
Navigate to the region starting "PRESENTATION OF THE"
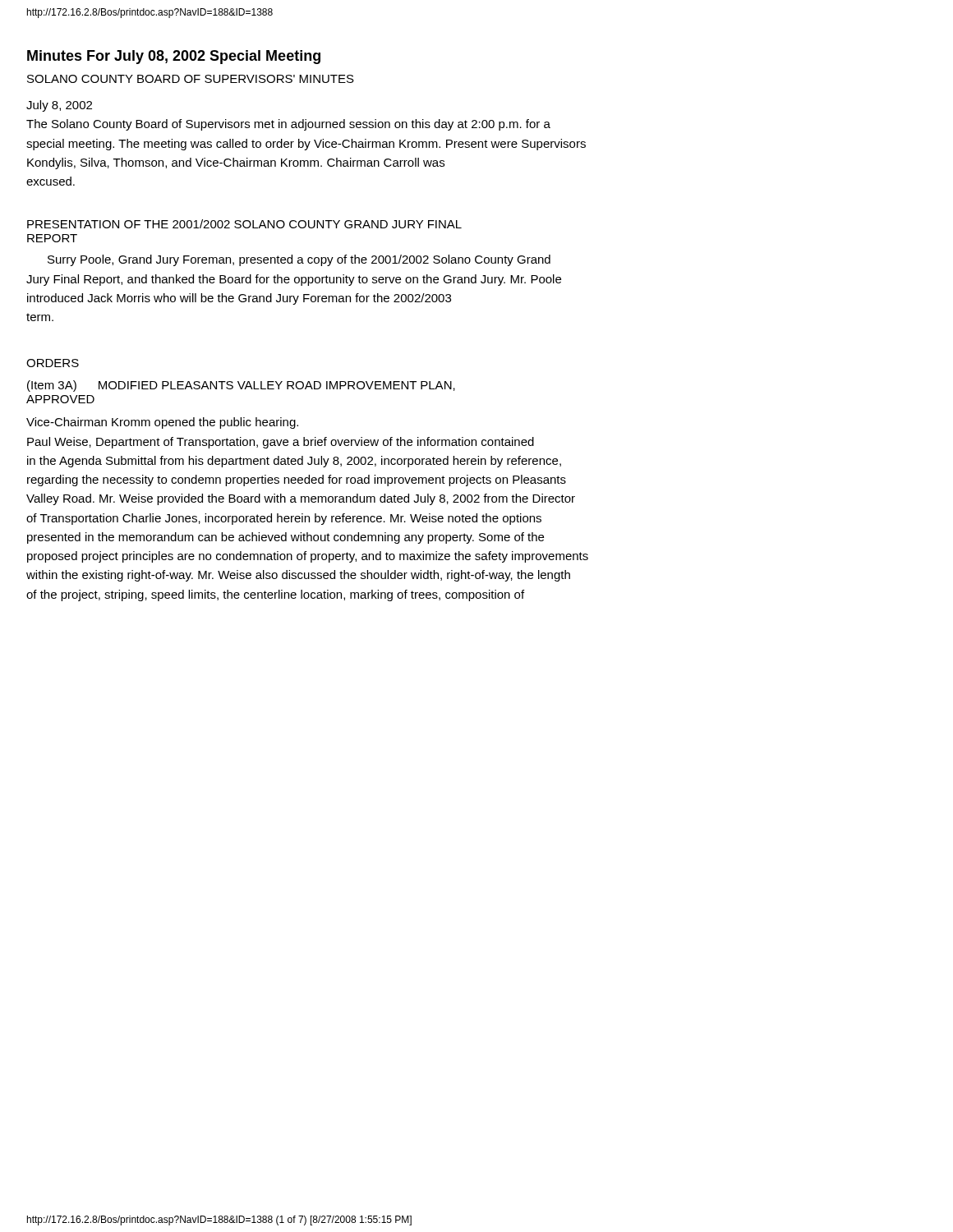click(x=244, y=231)
